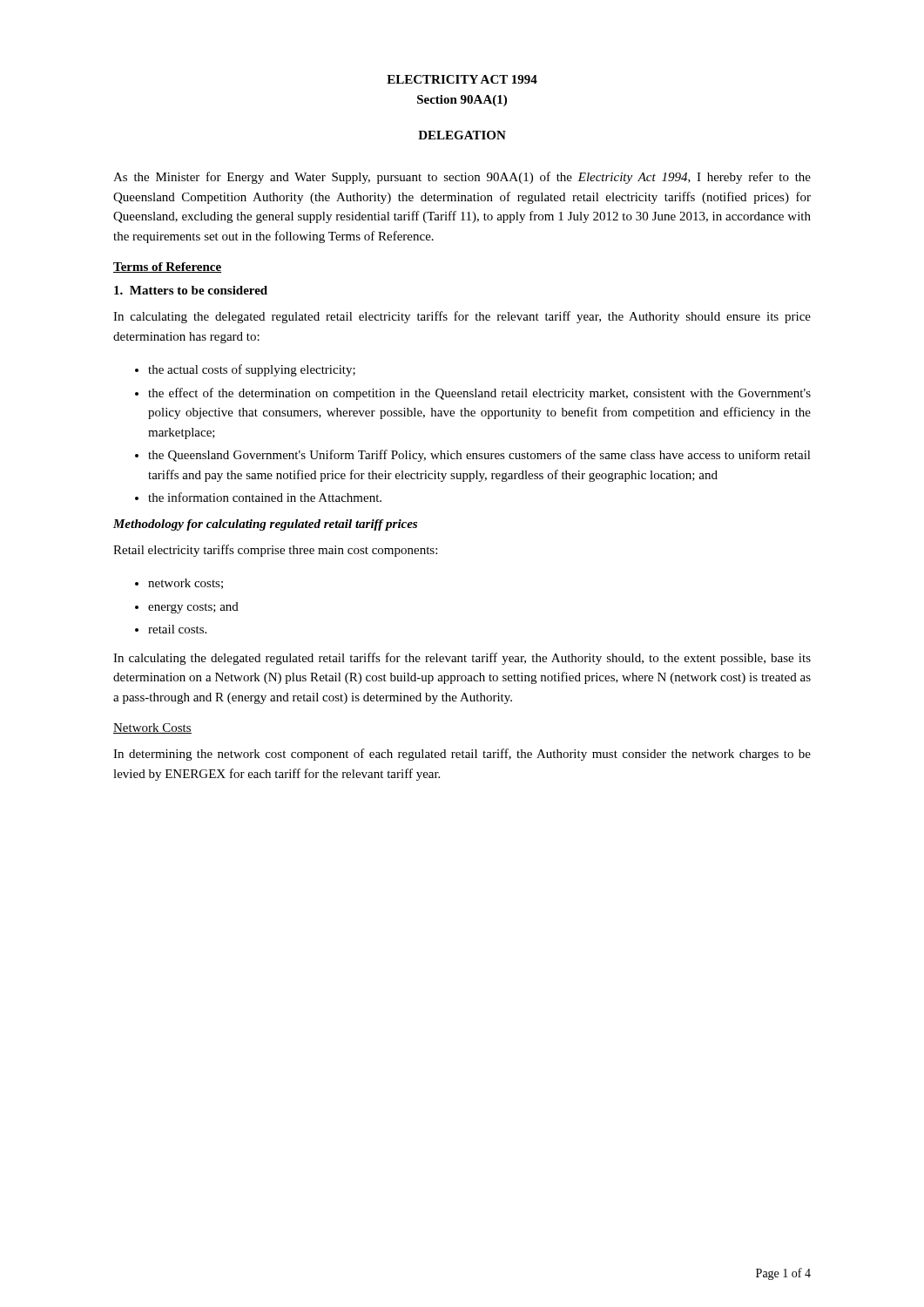Point to the block beginning "the effect of the determination on competition"
The width and height of the screenshot is (924, 1307).
(x=479, y=412)
